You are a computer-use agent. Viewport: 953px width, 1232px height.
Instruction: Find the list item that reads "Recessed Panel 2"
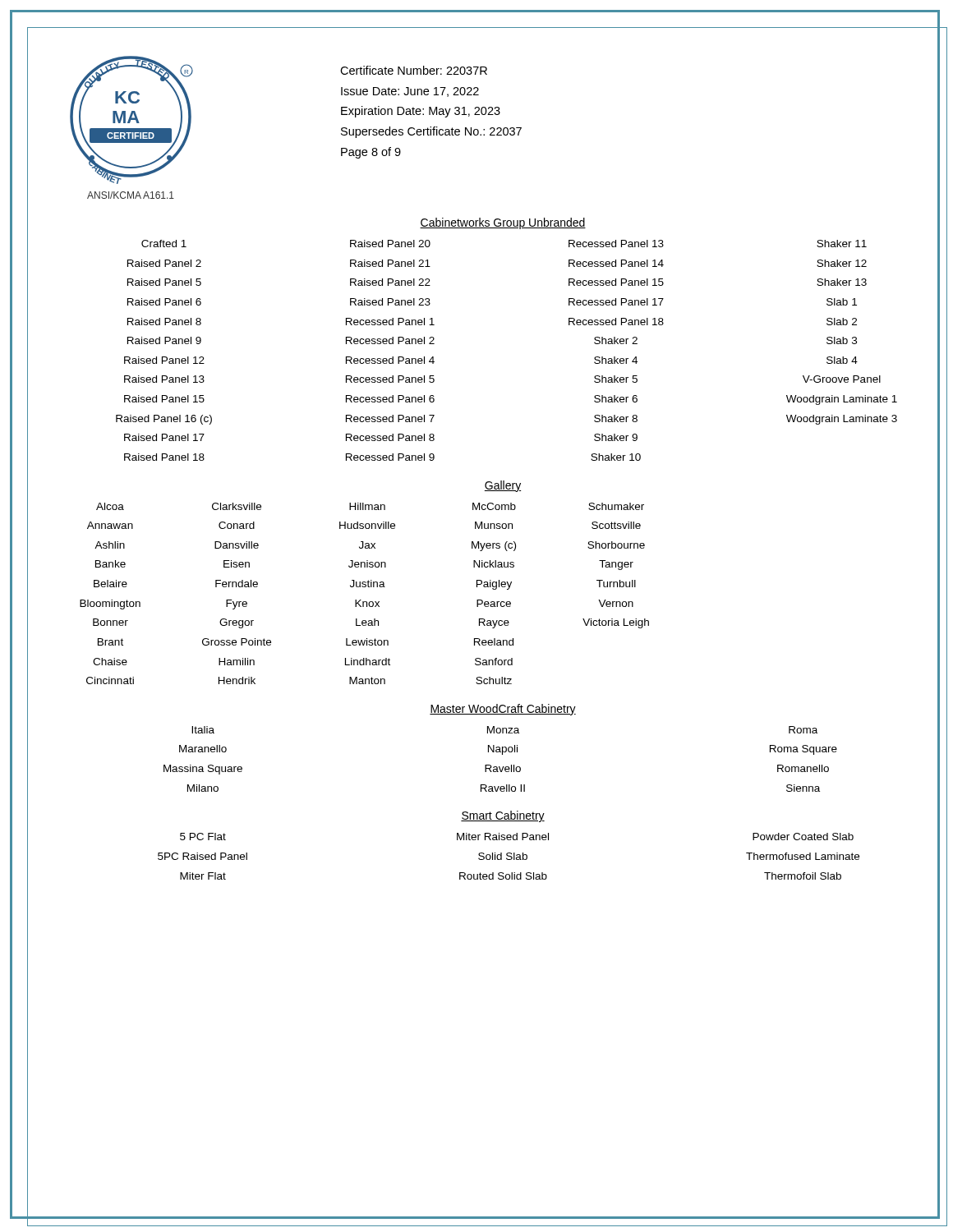(390, 341)
